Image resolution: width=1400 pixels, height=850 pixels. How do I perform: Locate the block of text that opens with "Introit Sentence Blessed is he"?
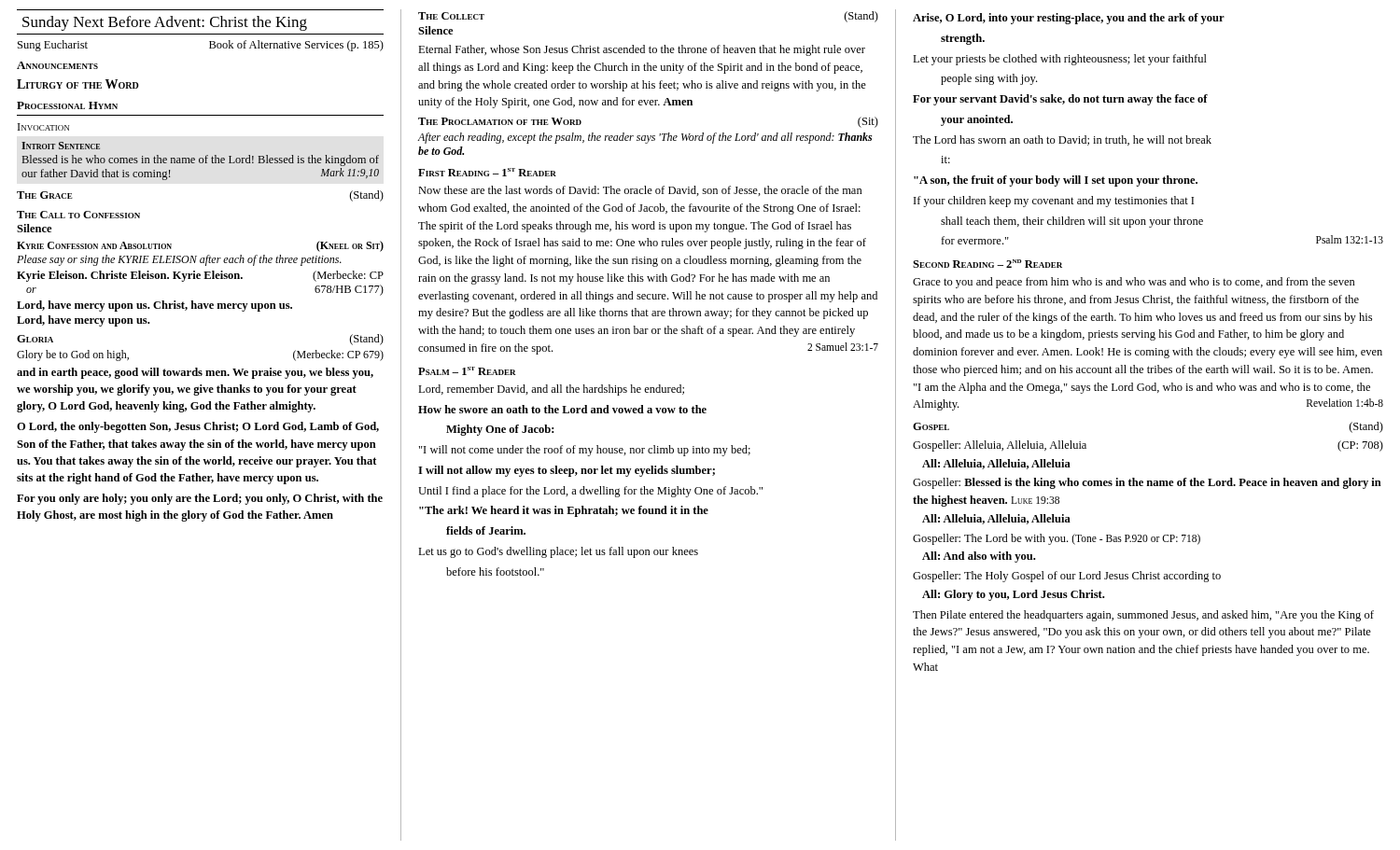pos(200,160)
